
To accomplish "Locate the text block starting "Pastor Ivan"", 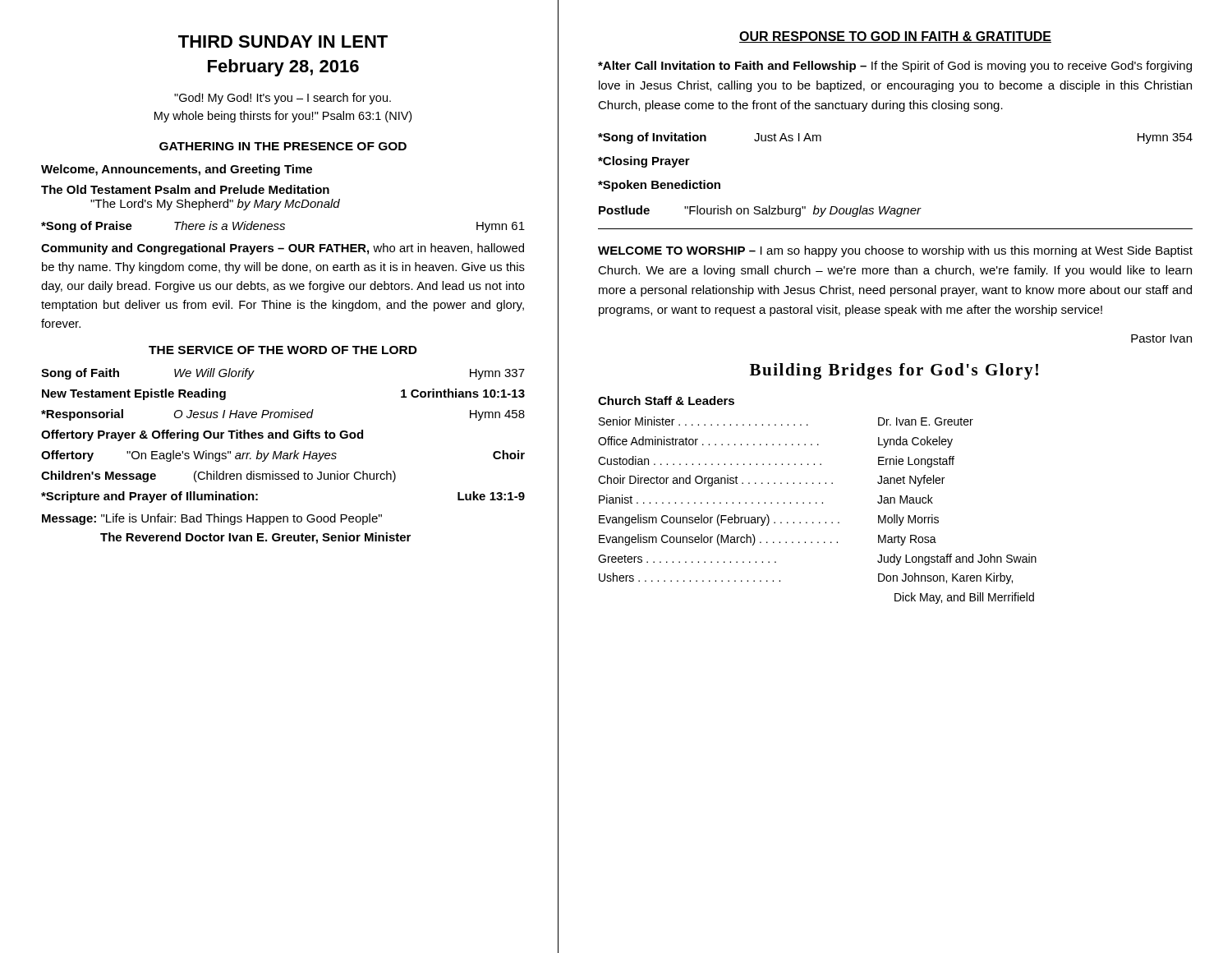I will (x=1161, y=338).
